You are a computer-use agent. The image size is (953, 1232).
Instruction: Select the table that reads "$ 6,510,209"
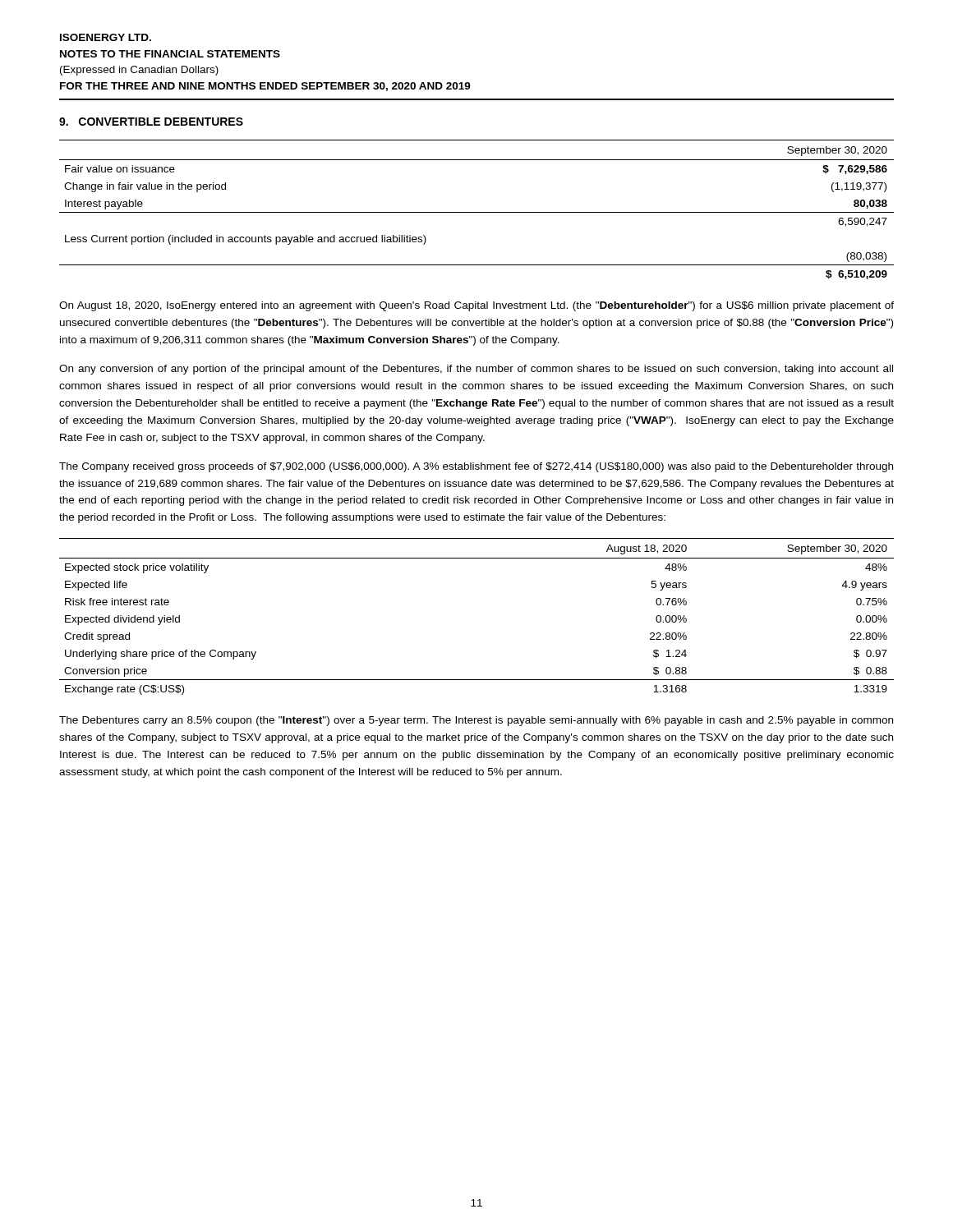pyautogui.click(x=476, y=211)
